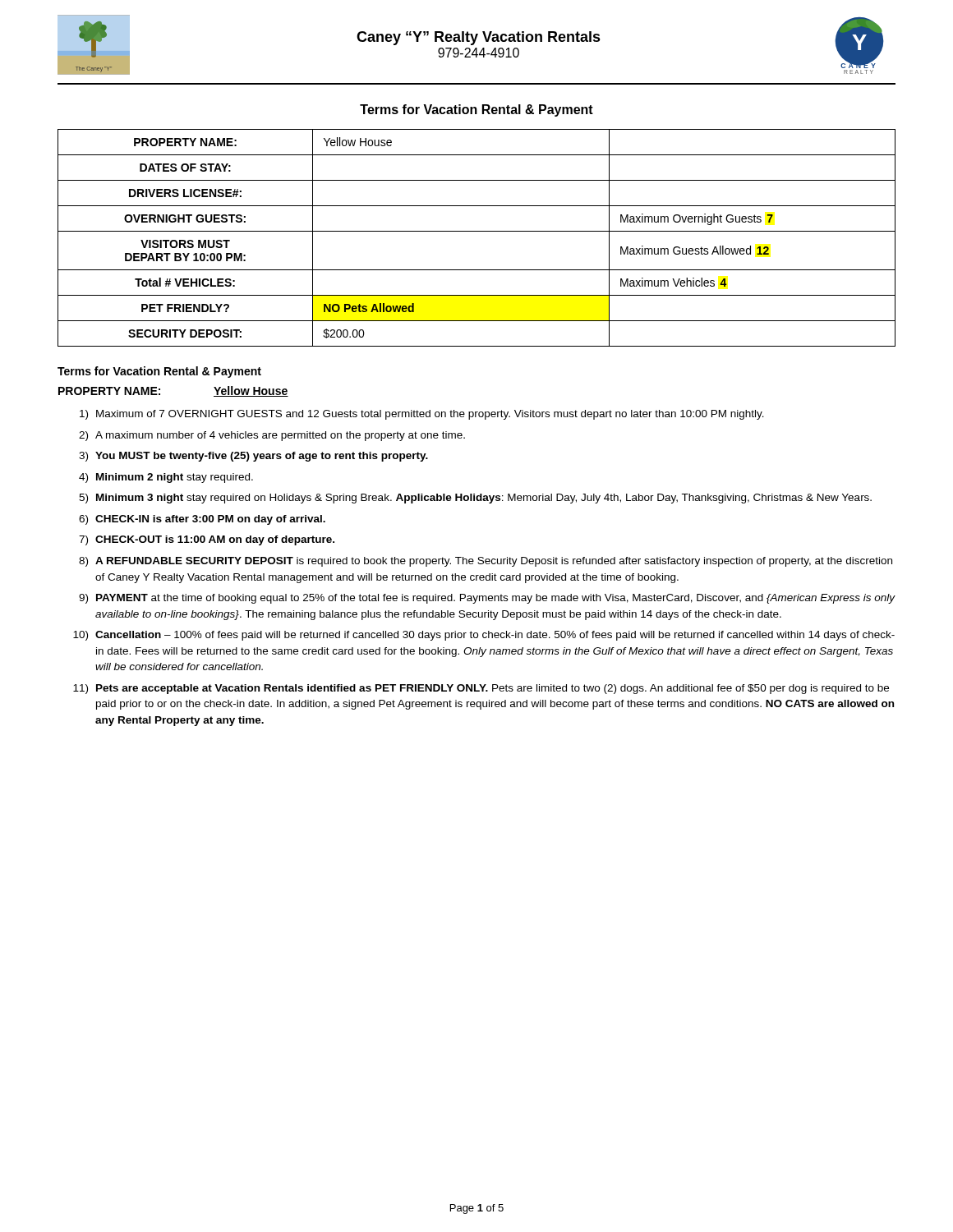Navigate to the text block starting "8) A REFUNDABLE SECURITY DEPOSIT is required to"
Image resolution: width=953 pixels, height=1232 pixels.
tap(476, 569)
